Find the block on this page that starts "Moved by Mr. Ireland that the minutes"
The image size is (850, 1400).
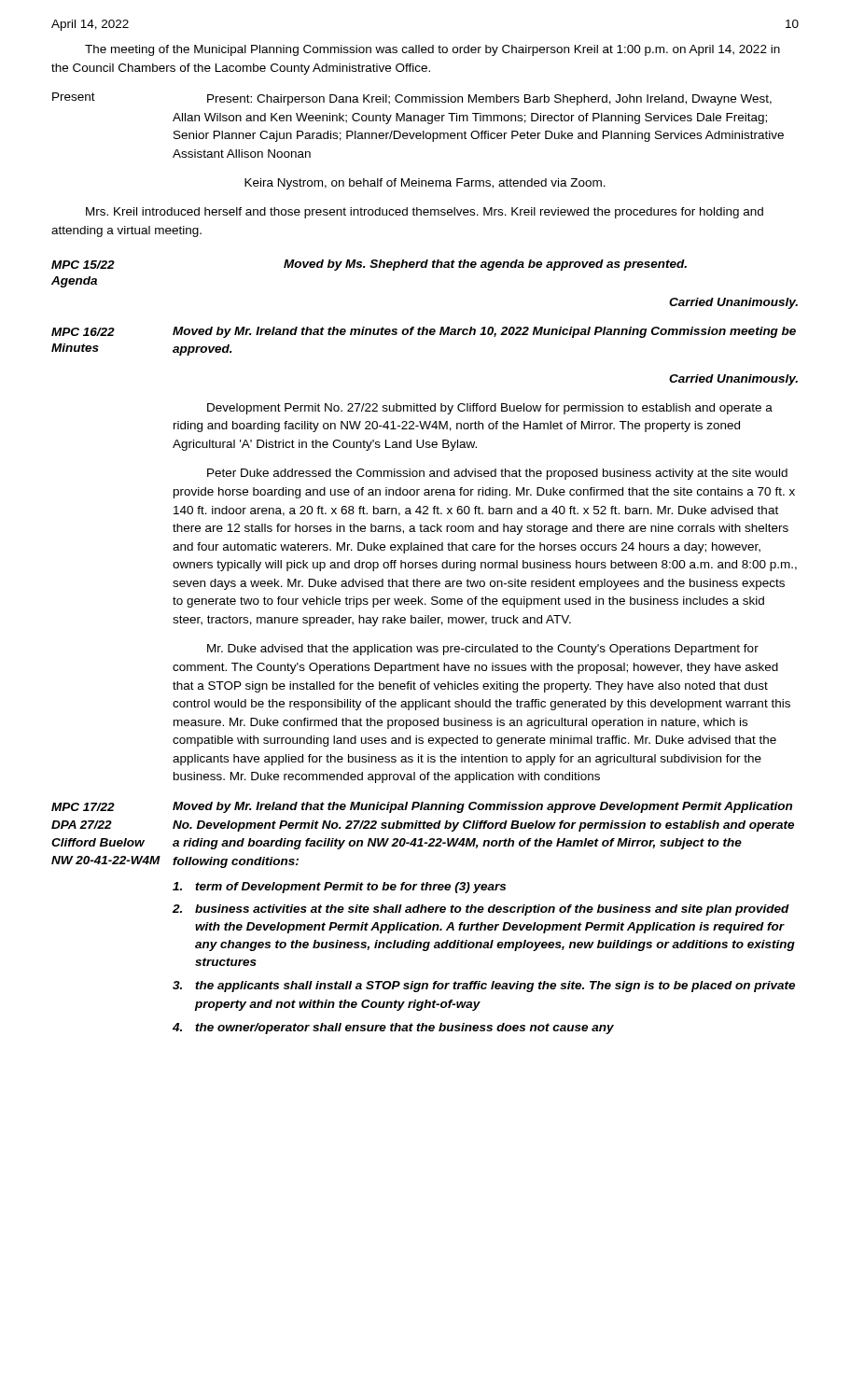pos(484,340)
